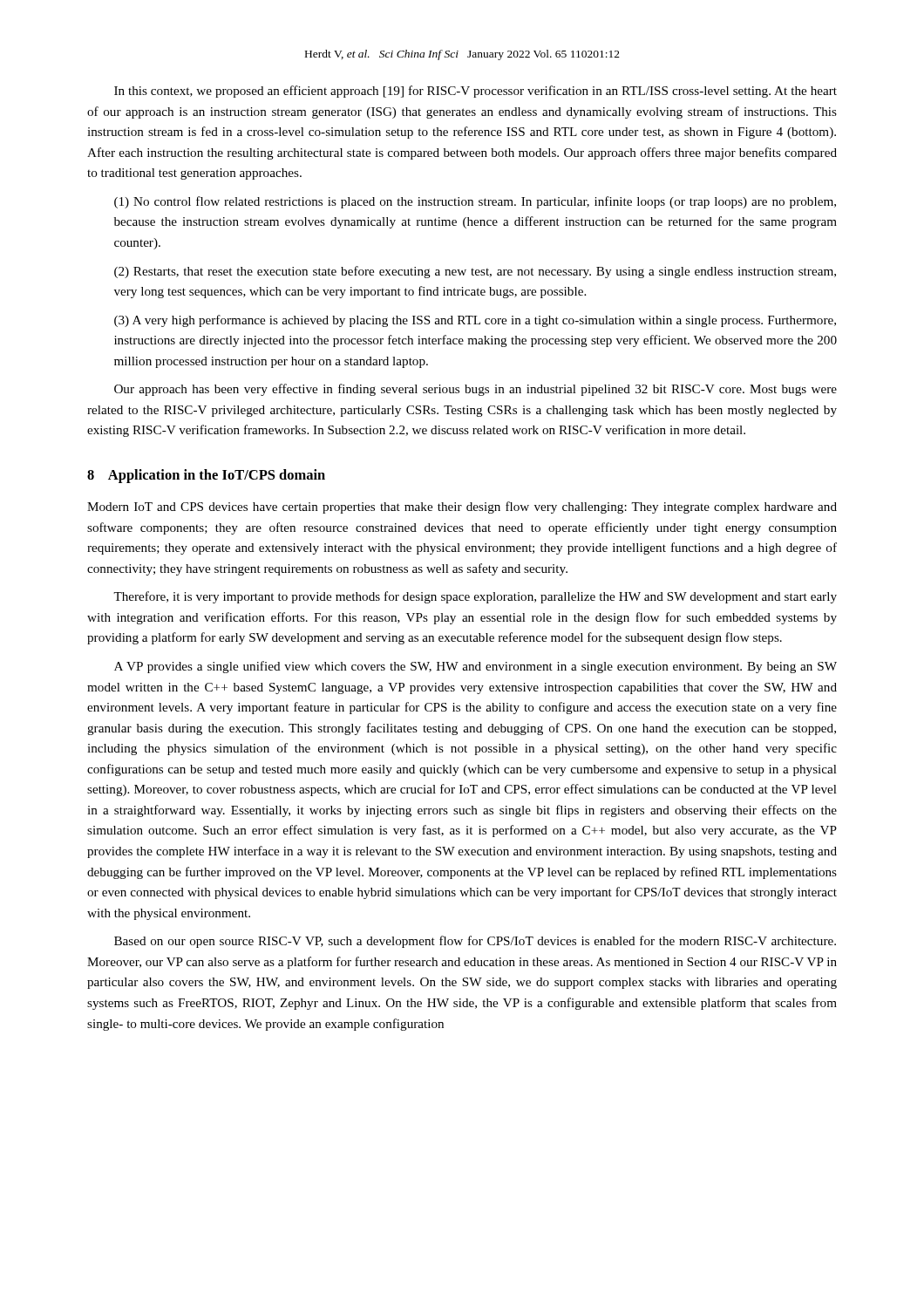Point to the block beginning "Therefore, it is very important to provide methods"

[x=462, y=617]
